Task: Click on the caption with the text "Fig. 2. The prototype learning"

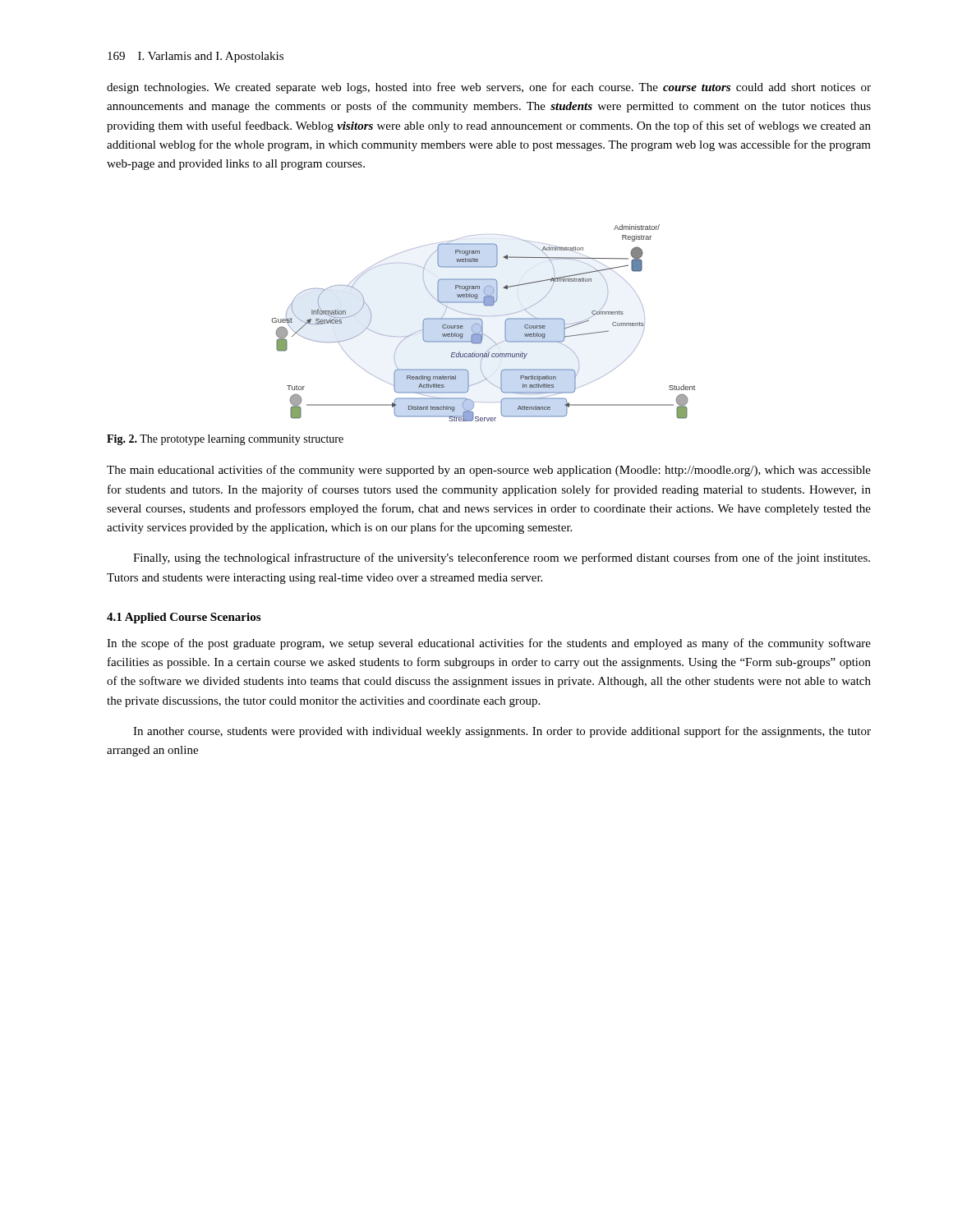Action: pyautogui.click(x=225, y=439)
